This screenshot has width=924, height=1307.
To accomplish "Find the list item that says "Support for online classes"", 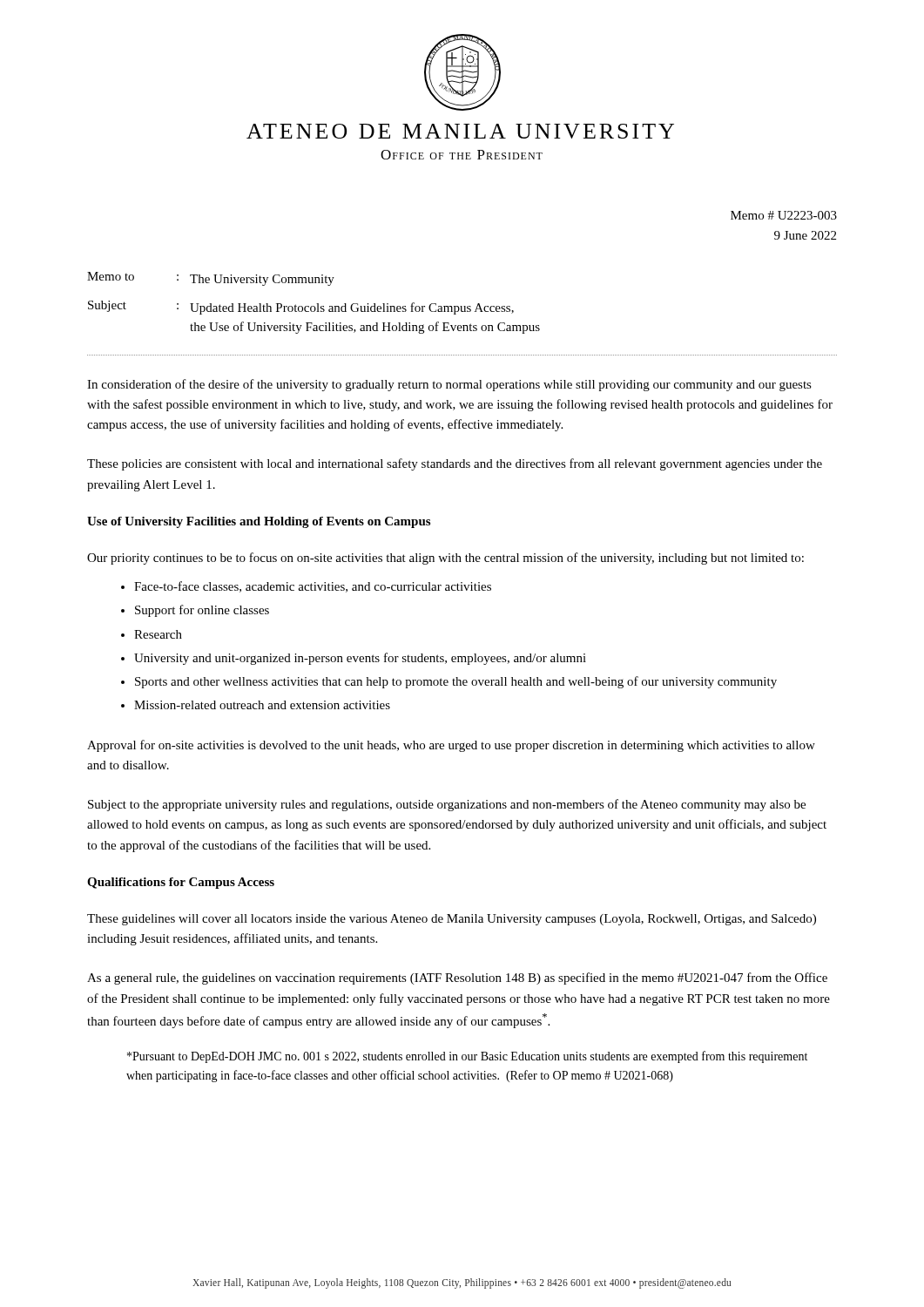I will (202, 610).
